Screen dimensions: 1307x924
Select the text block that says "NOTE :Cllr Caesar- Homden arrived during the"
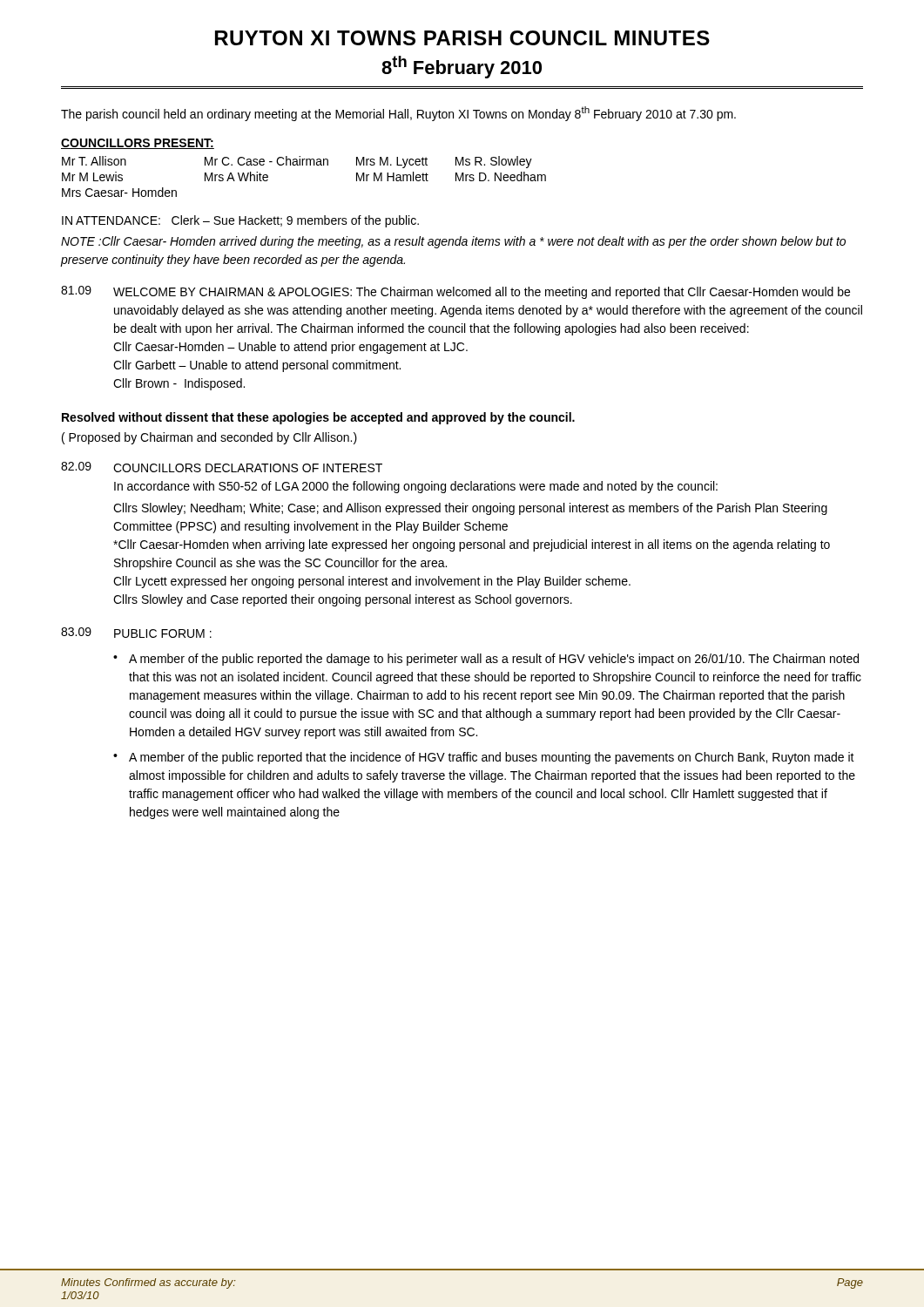454,251
